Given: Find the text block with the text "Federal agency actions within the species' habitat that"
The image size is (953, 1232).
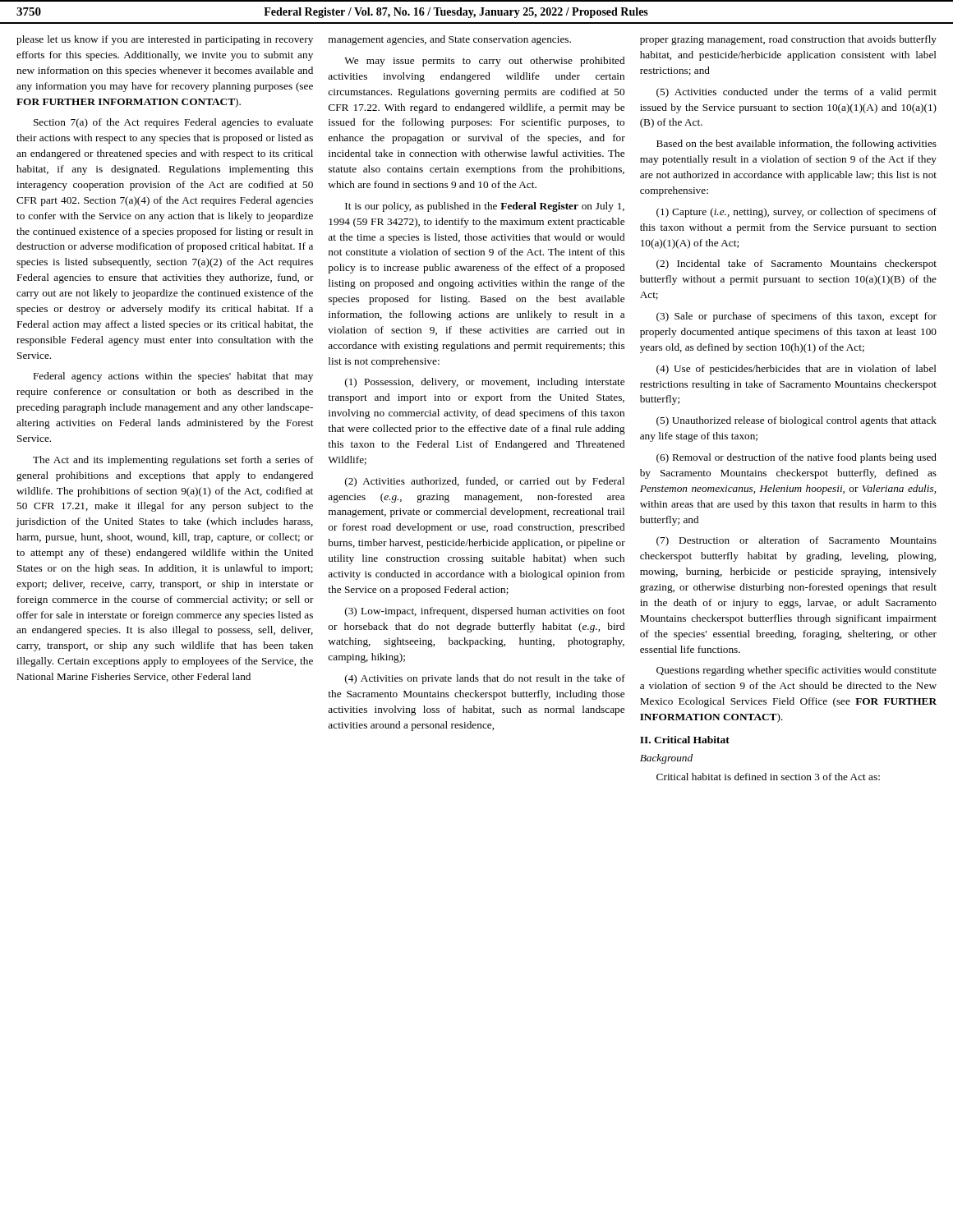Looking at the screenshot, I should pos(165,408).
